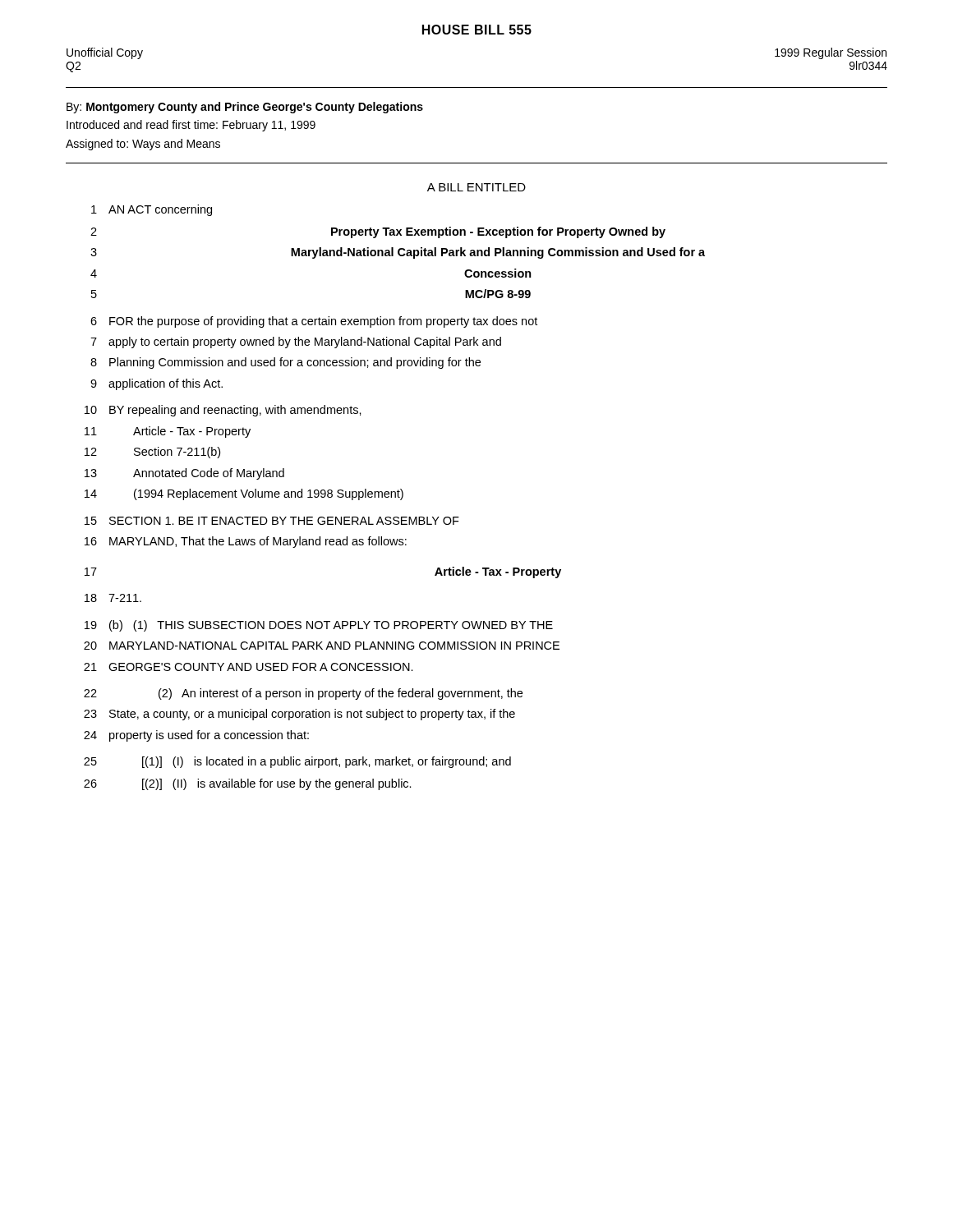Point to the text starting "17 Article - Tax - Property"
The height and width of the screenshot is (1232, 953).
click(476, 572)
